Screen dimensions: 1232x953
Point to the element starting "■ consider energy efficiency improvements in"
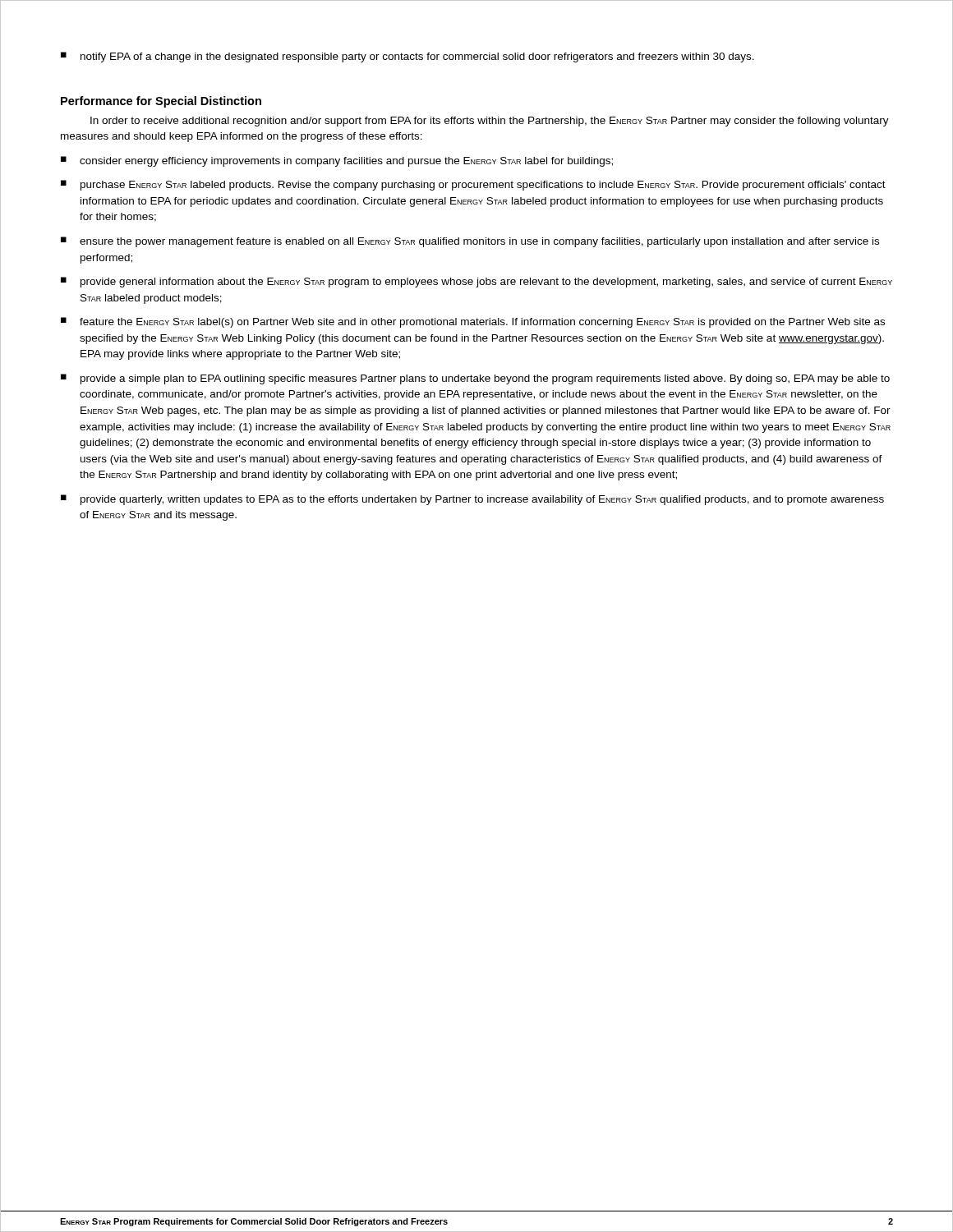(x=476, y=161)
